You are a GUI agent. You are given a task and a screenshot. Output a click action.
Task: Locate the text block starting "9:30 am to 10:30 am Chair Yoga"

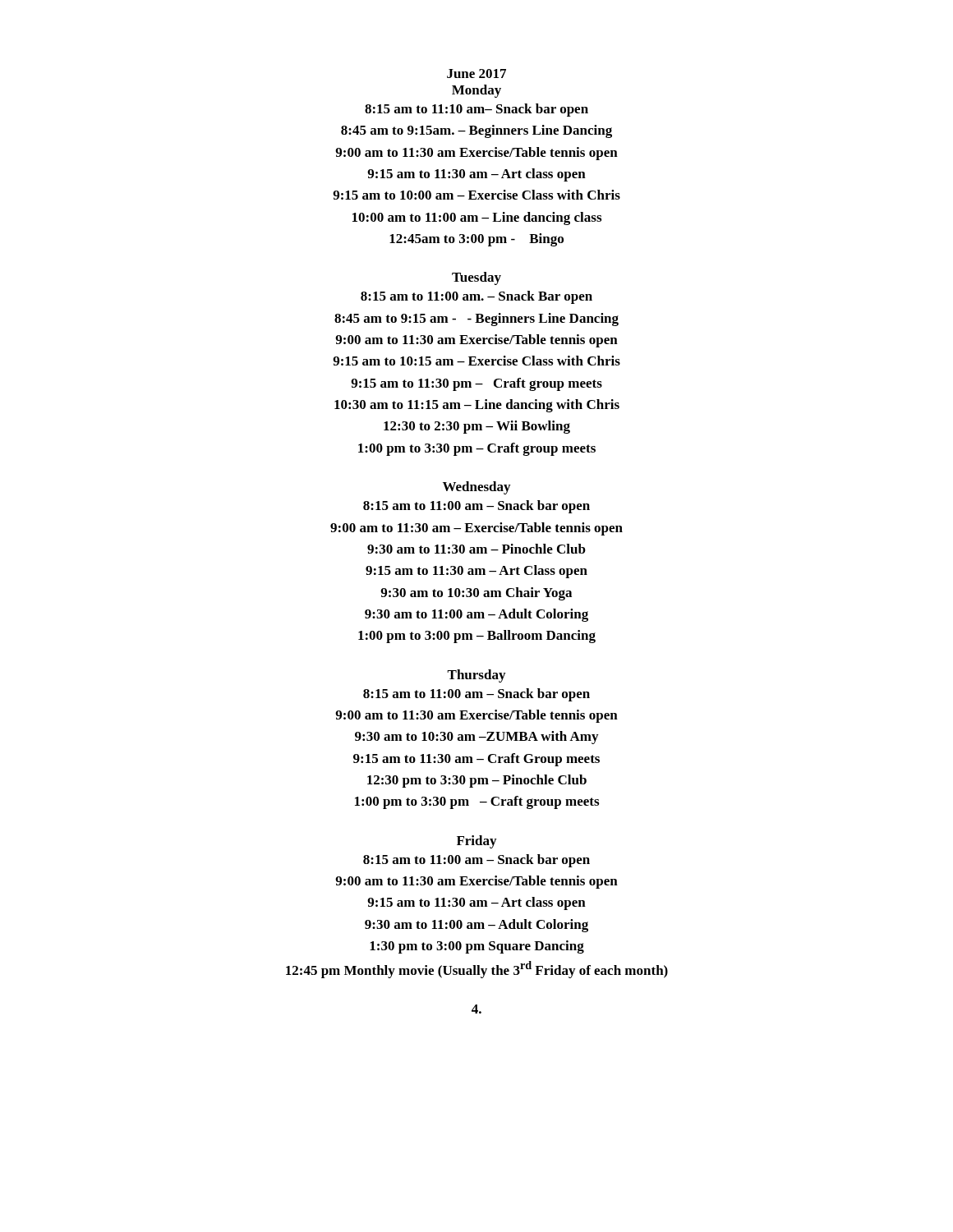click(476, 592)
